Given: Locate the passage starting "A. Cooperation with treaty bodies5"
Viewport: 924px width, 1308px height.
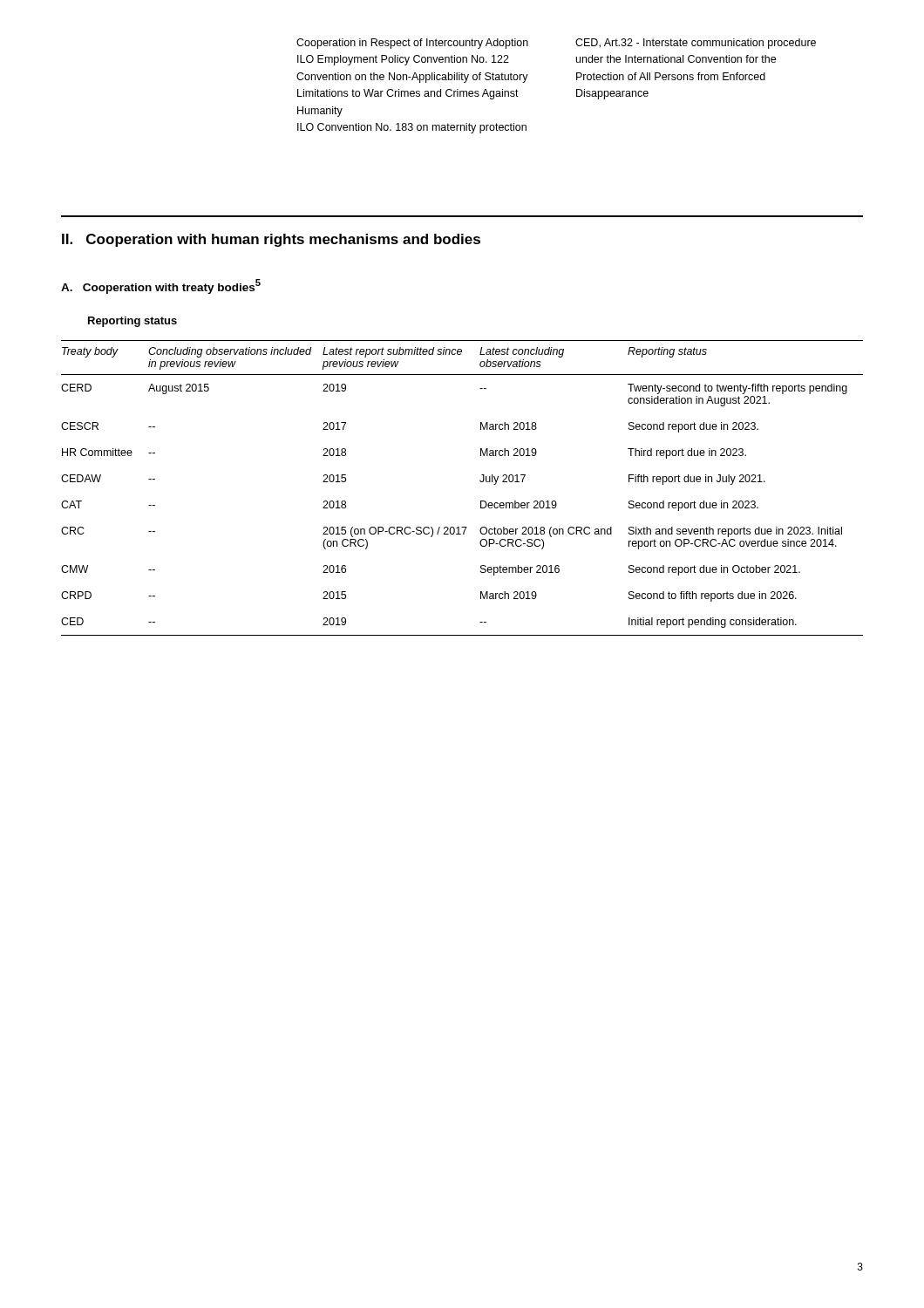Looking at the screenshot, I should [161, 285].
